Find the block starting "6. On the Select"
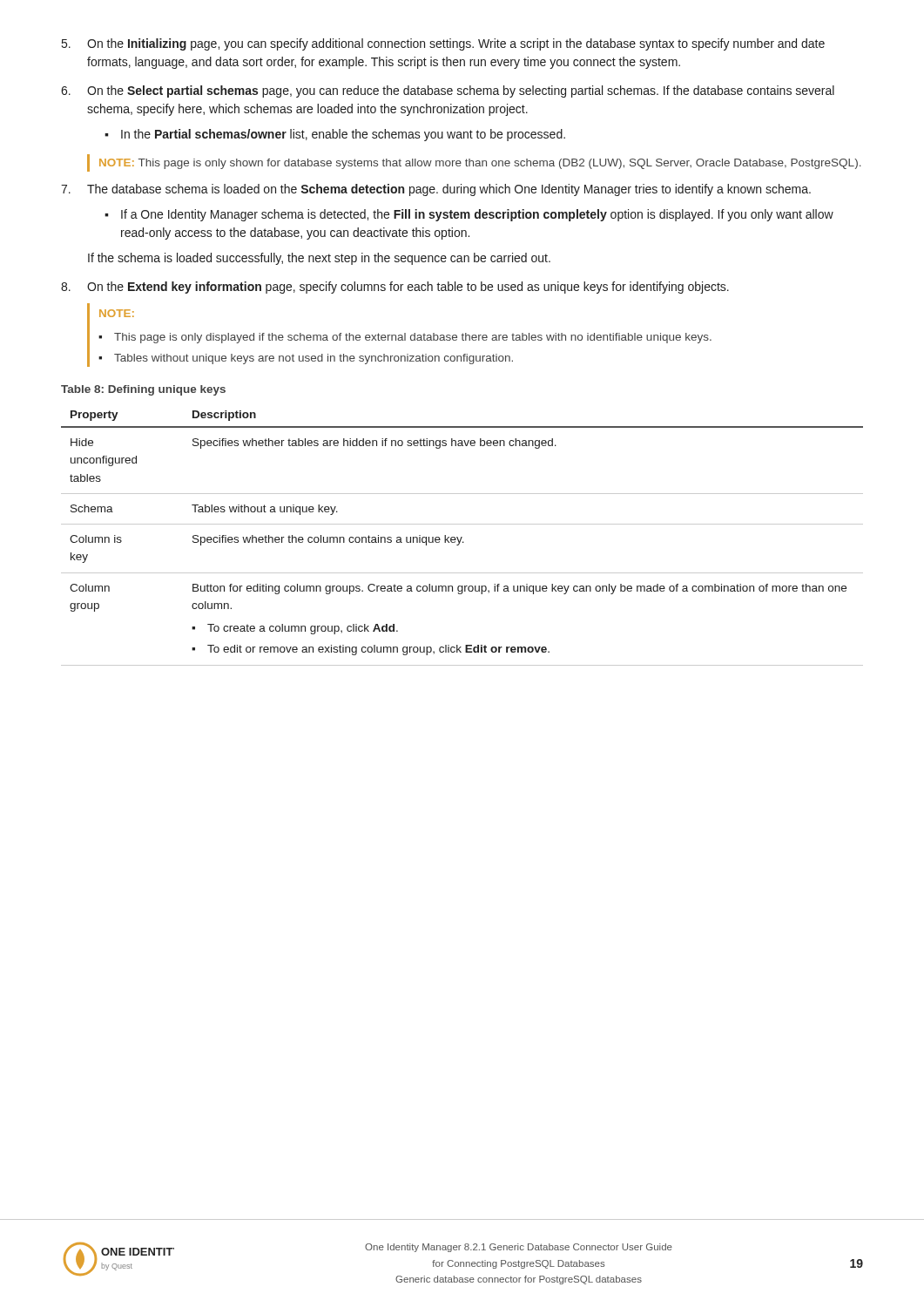The width and height of the screenshot is (924, 1307). pyautogui.click(x=462, y=115)
